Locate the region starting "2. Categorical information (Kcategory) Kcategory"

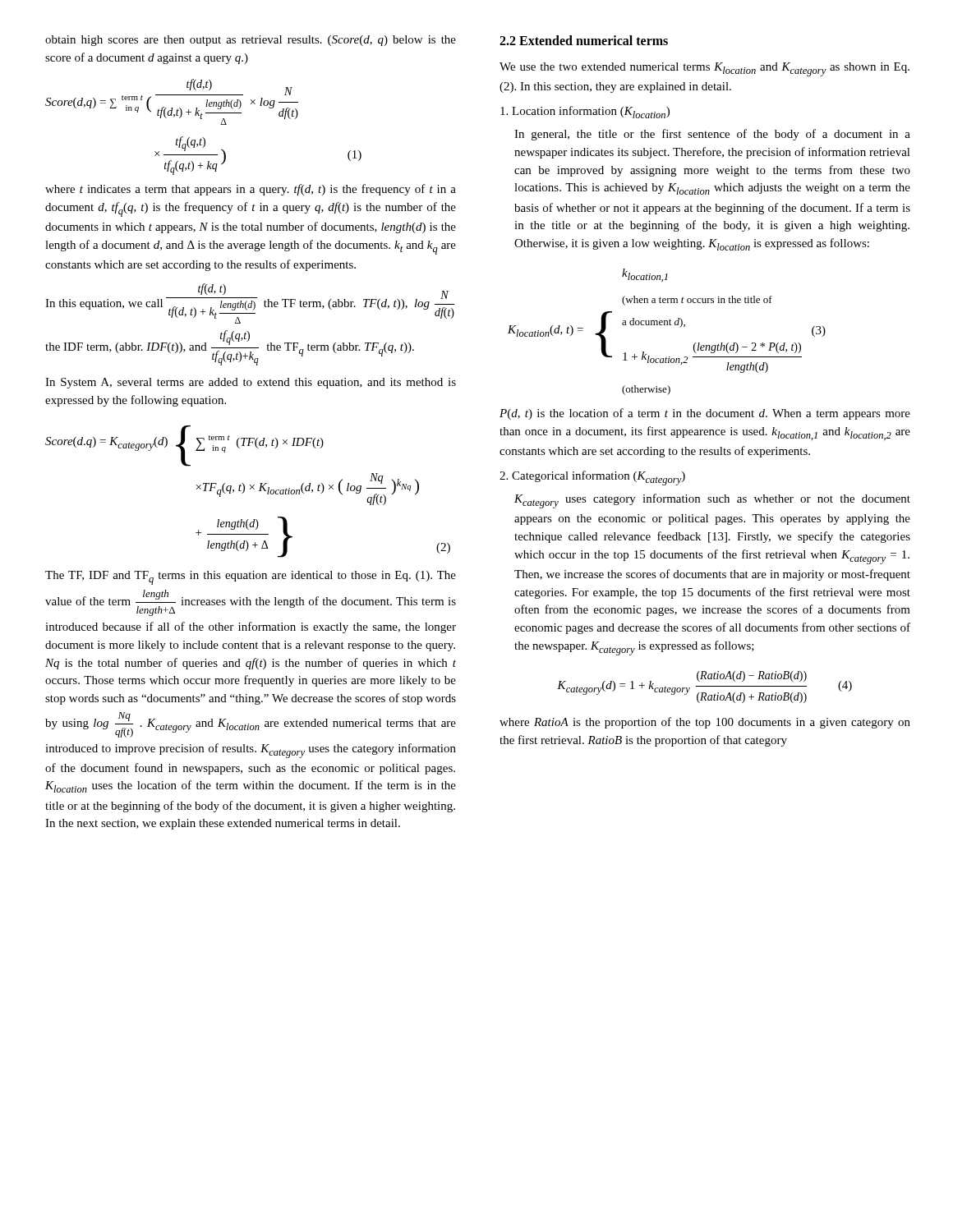(705, 562)
